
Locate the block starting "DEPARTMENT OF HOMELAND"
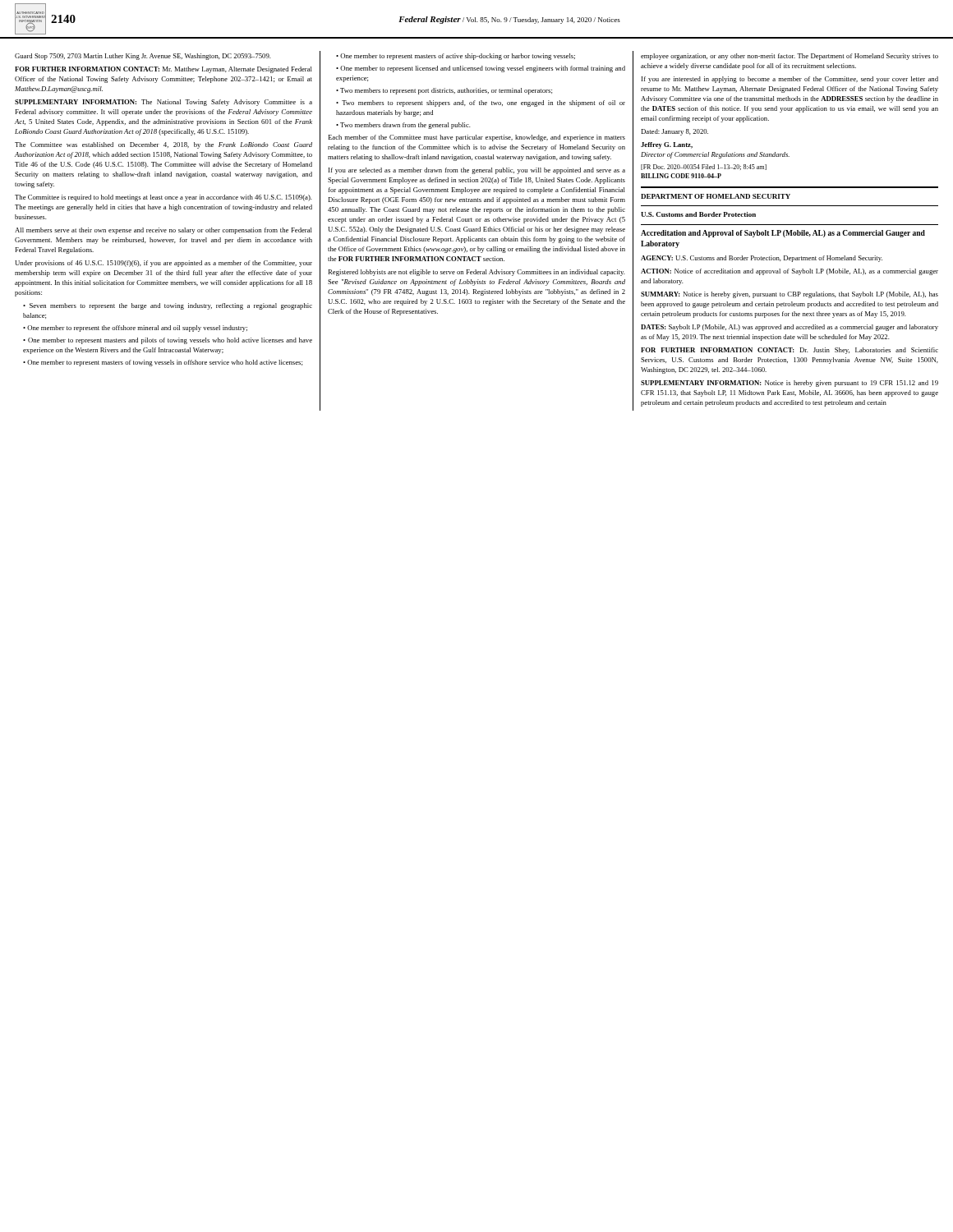[x=716, y=196]
